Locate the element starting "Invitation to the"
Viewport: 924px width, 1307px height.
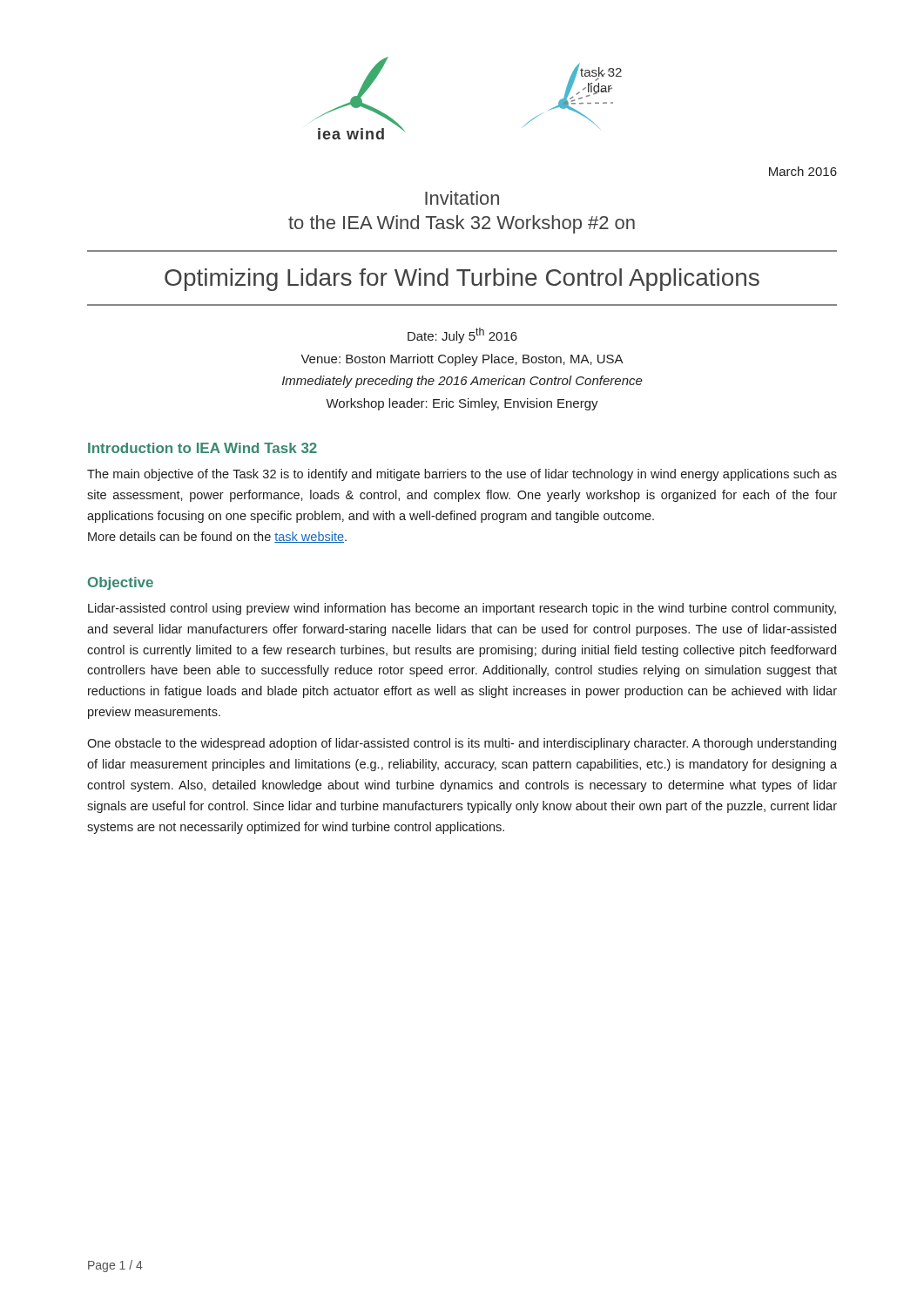(x=462, y=211)
